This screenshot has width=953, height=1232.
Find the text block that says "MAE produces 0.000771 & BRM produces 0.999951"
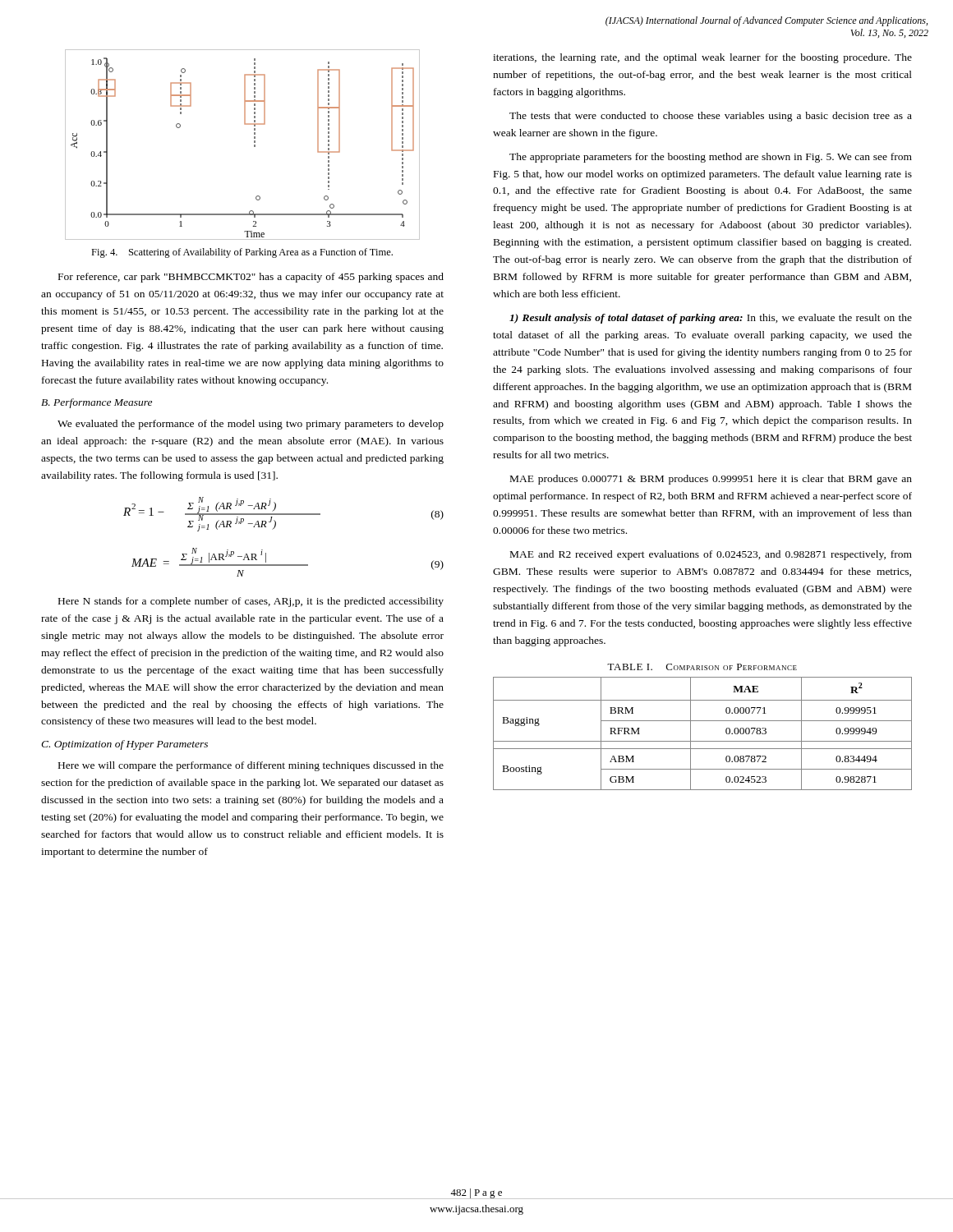pos(702,504)
